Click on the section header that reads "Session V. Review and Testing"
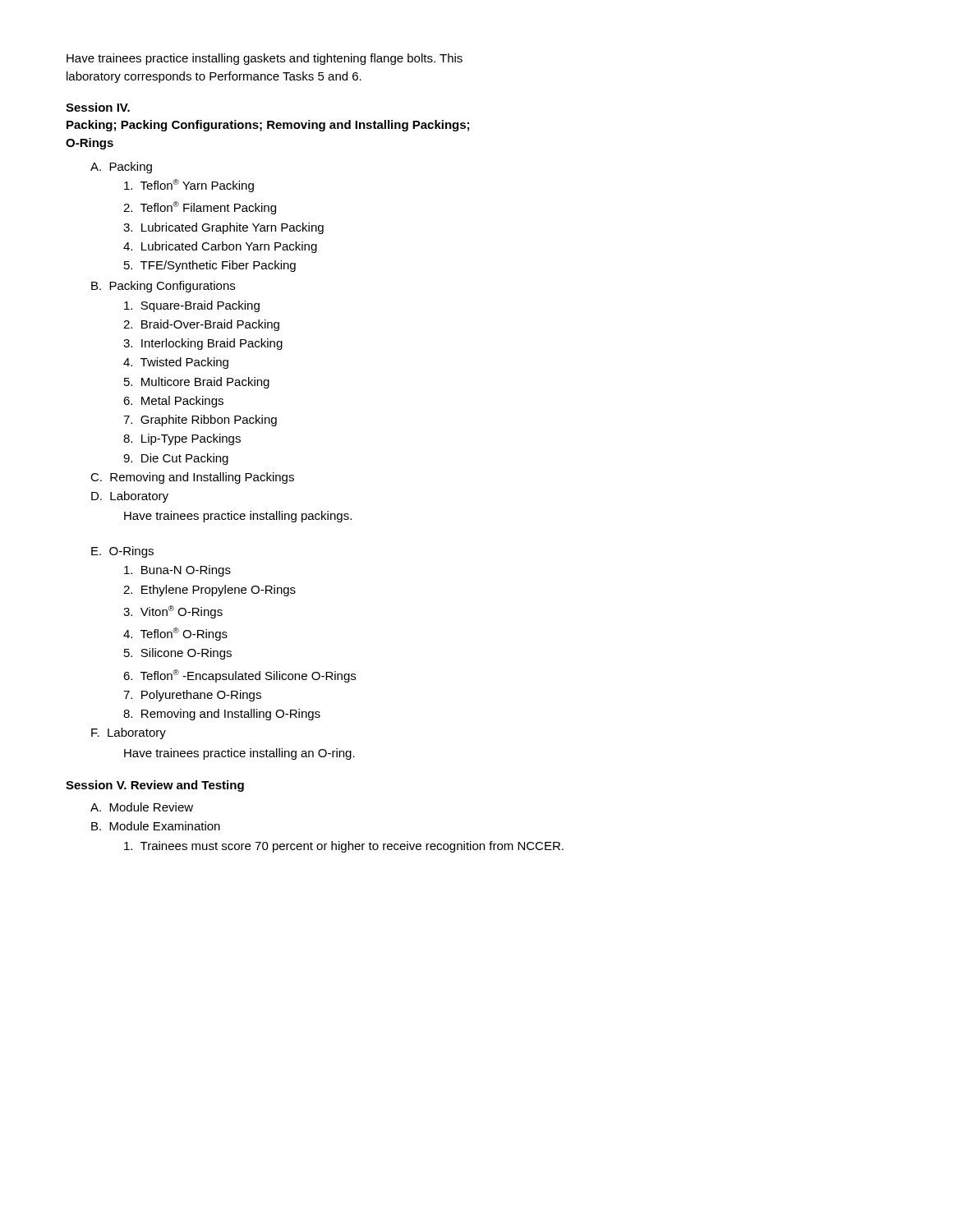953x1232 pixels. pos(155,785)
